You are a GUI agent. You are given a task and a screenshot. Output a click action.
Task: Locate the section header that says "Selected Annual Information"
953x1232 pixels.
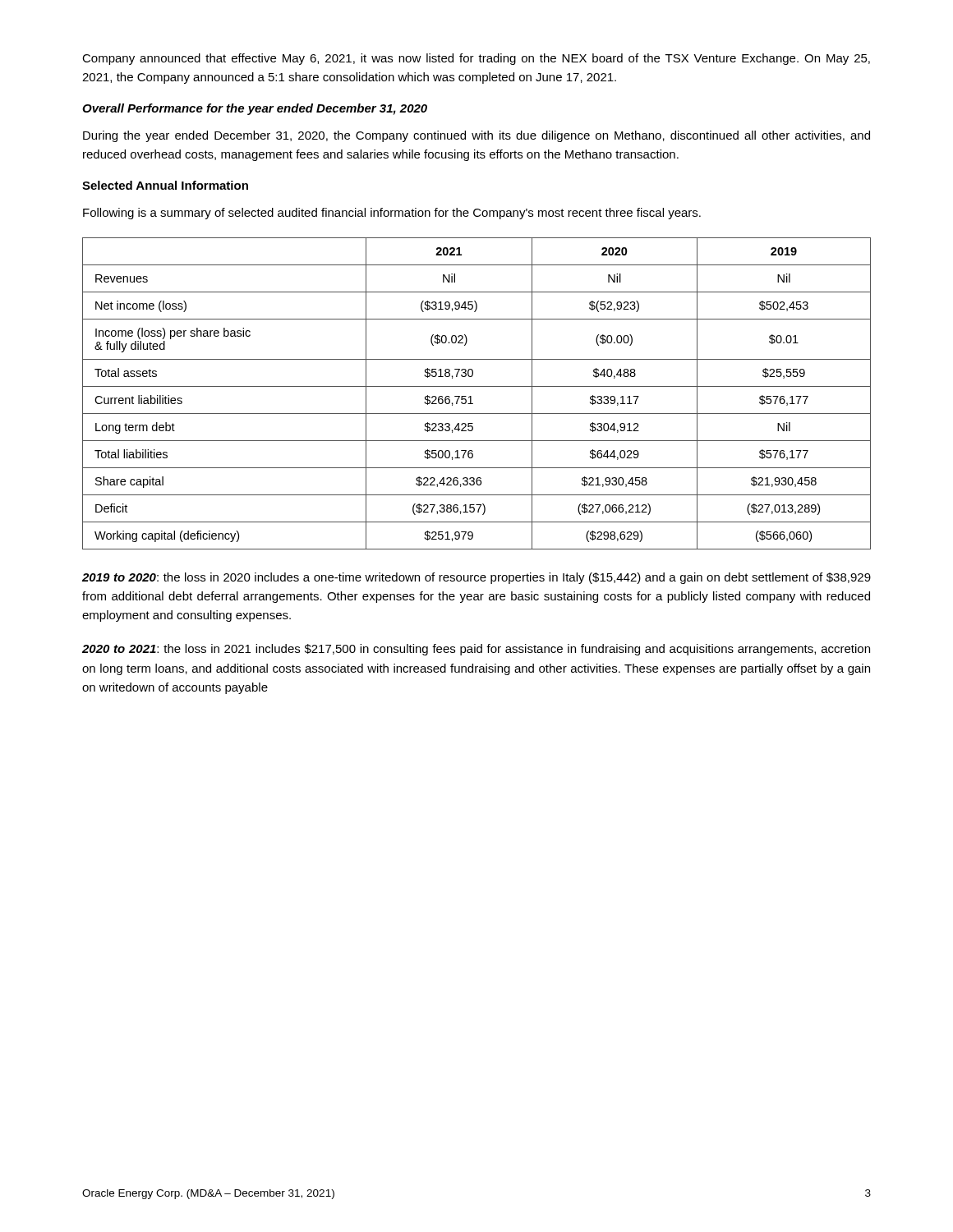tap(165, 185)
